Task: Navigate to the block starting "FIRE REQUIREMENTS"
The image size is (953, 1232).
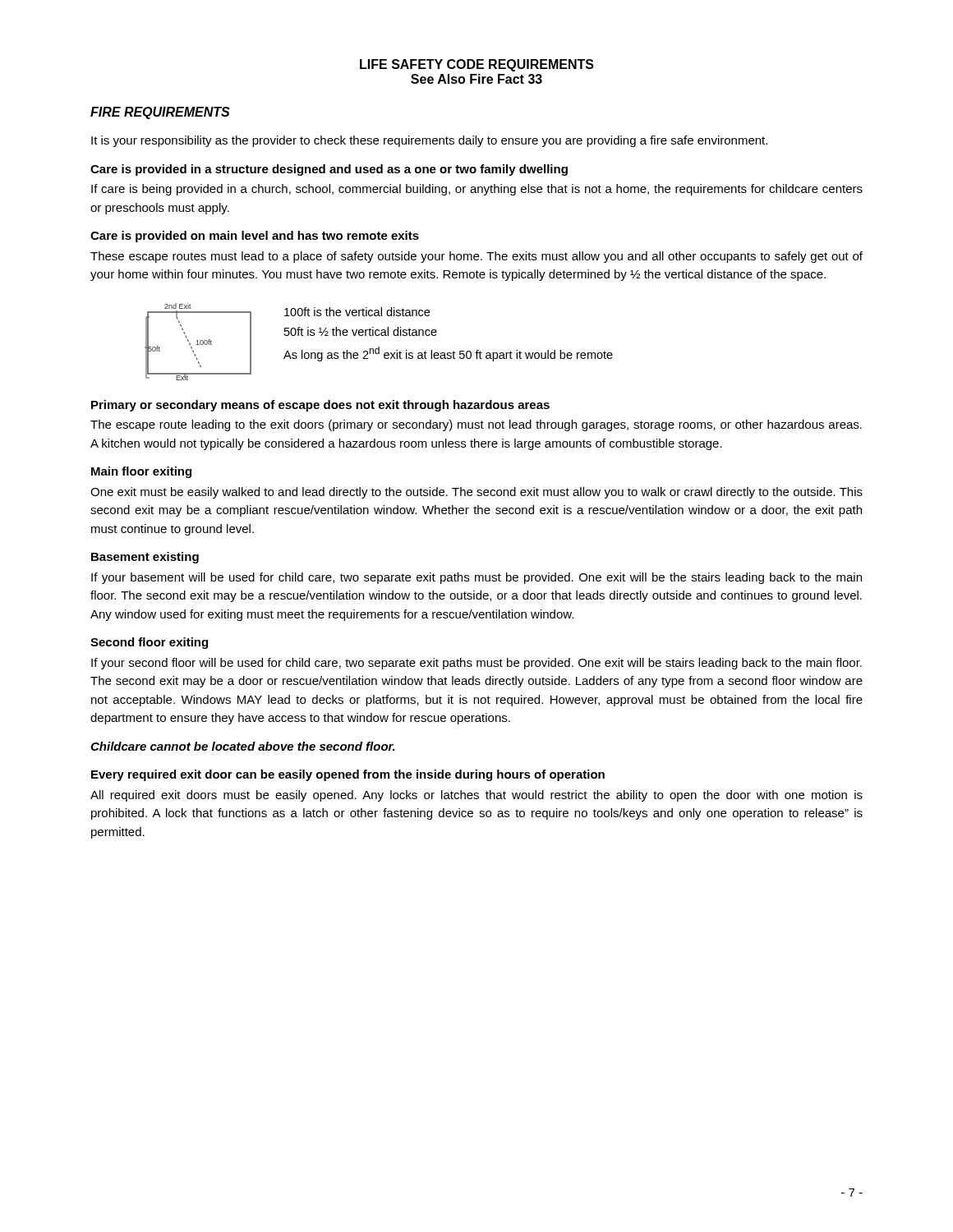Action: [x=160, y=112]
